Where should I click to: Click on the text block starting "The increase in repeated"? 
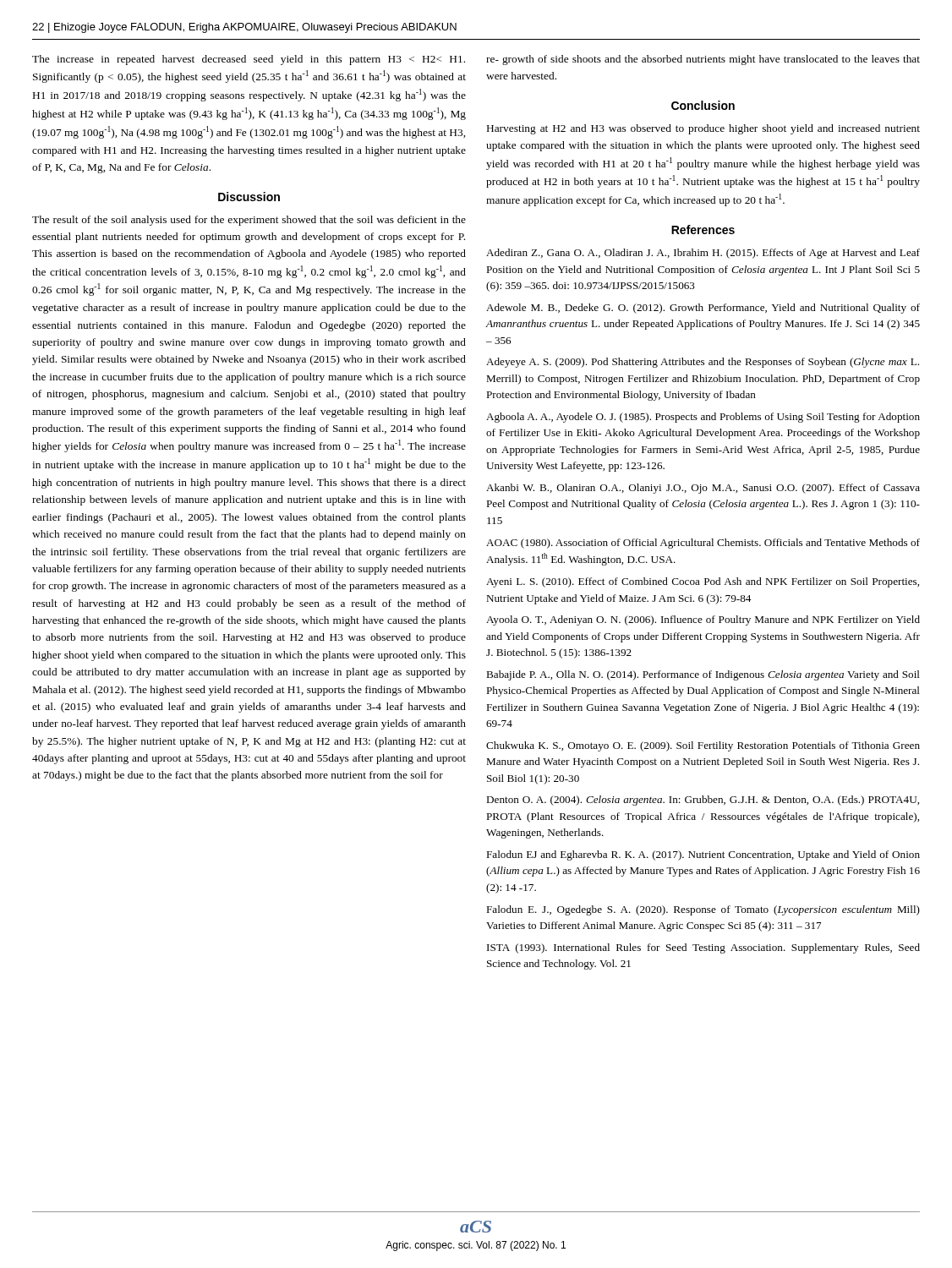[249, 113]
